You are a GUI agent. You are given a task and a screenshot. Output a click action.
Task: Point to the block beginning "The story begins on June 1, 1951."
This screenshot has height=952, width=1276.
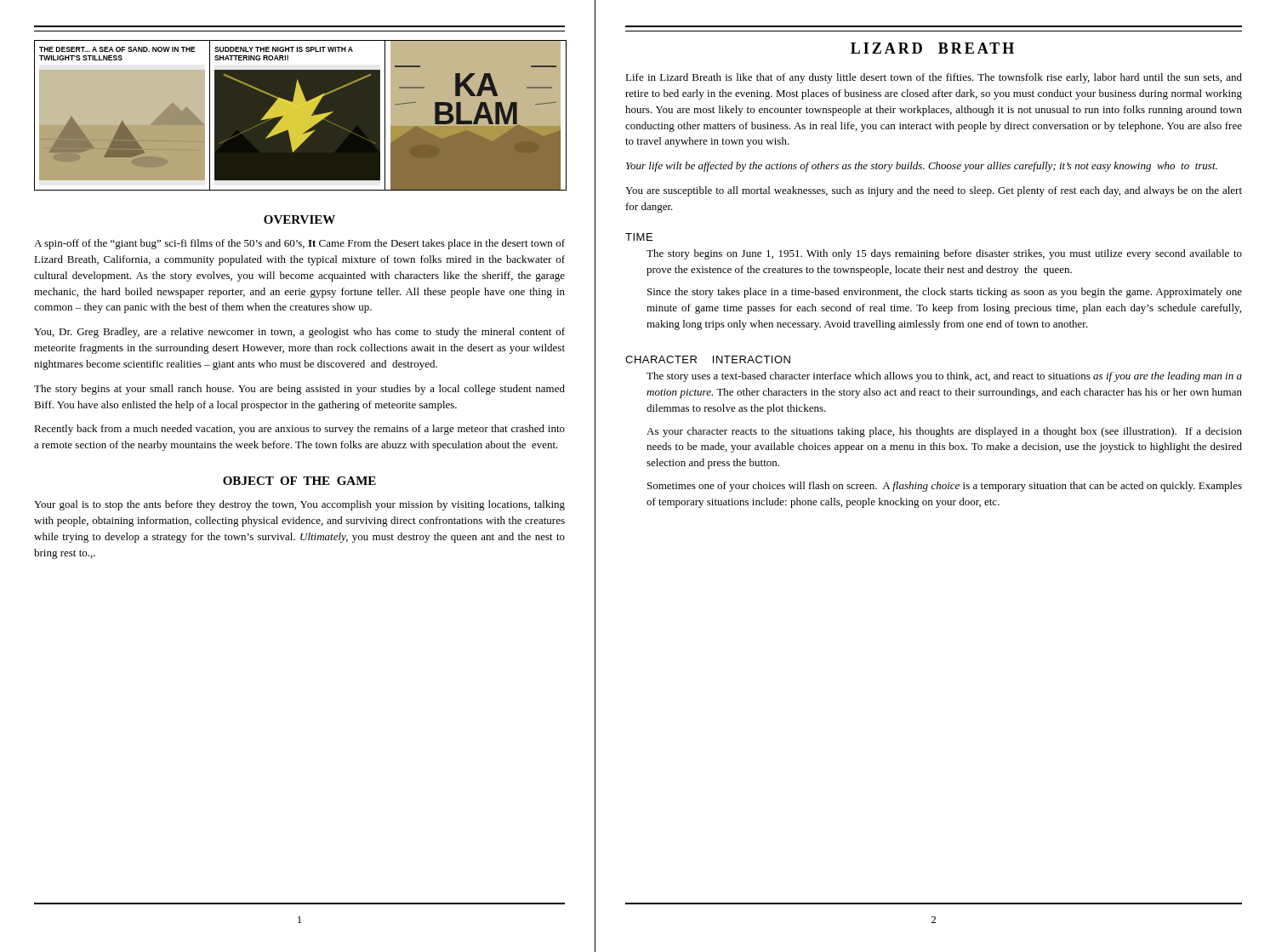click(x=944, y=289)
